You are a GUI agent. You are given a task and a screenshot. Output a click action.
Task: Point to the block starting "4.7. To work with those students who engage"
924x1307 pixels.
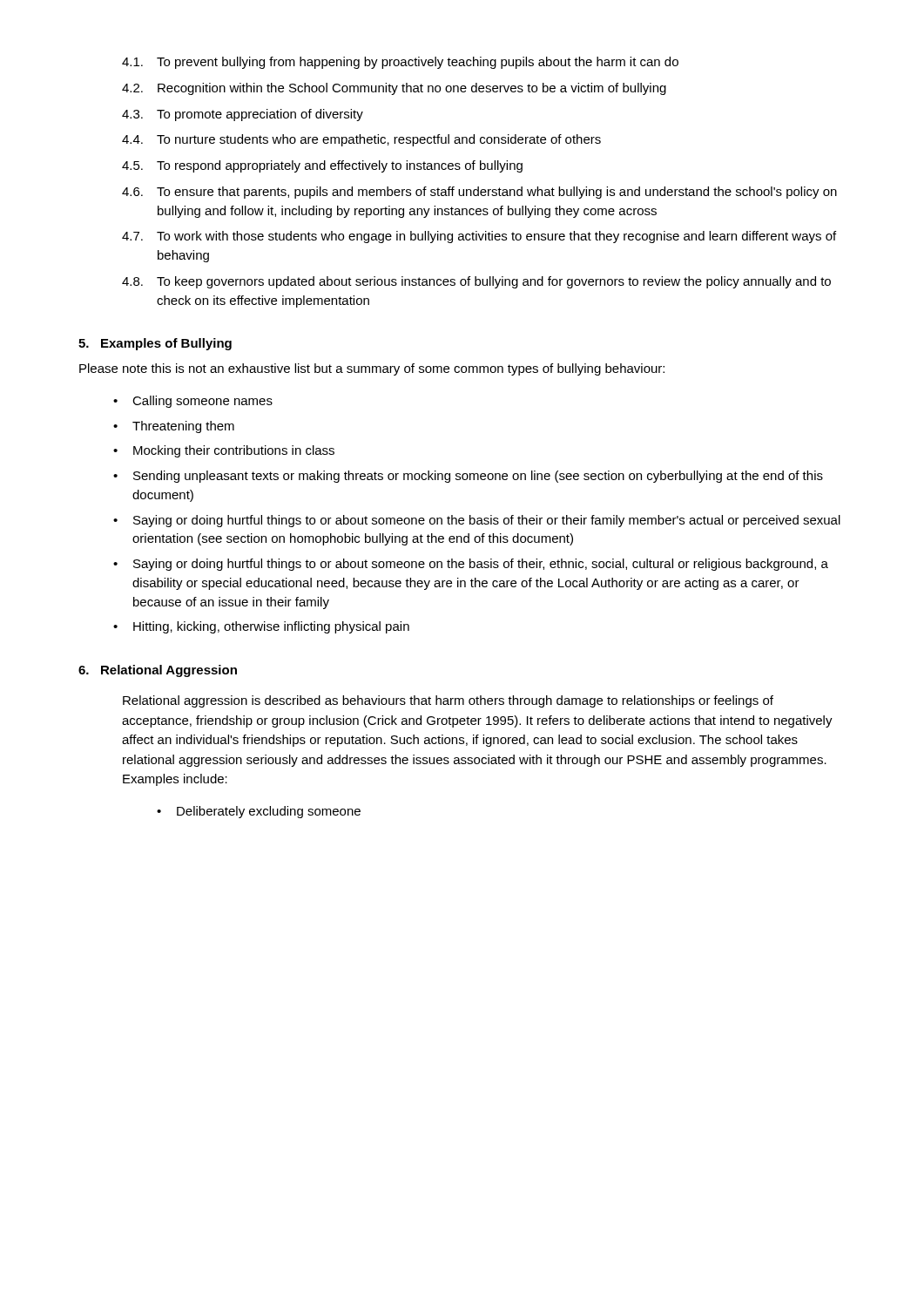(x=484, y=246)
